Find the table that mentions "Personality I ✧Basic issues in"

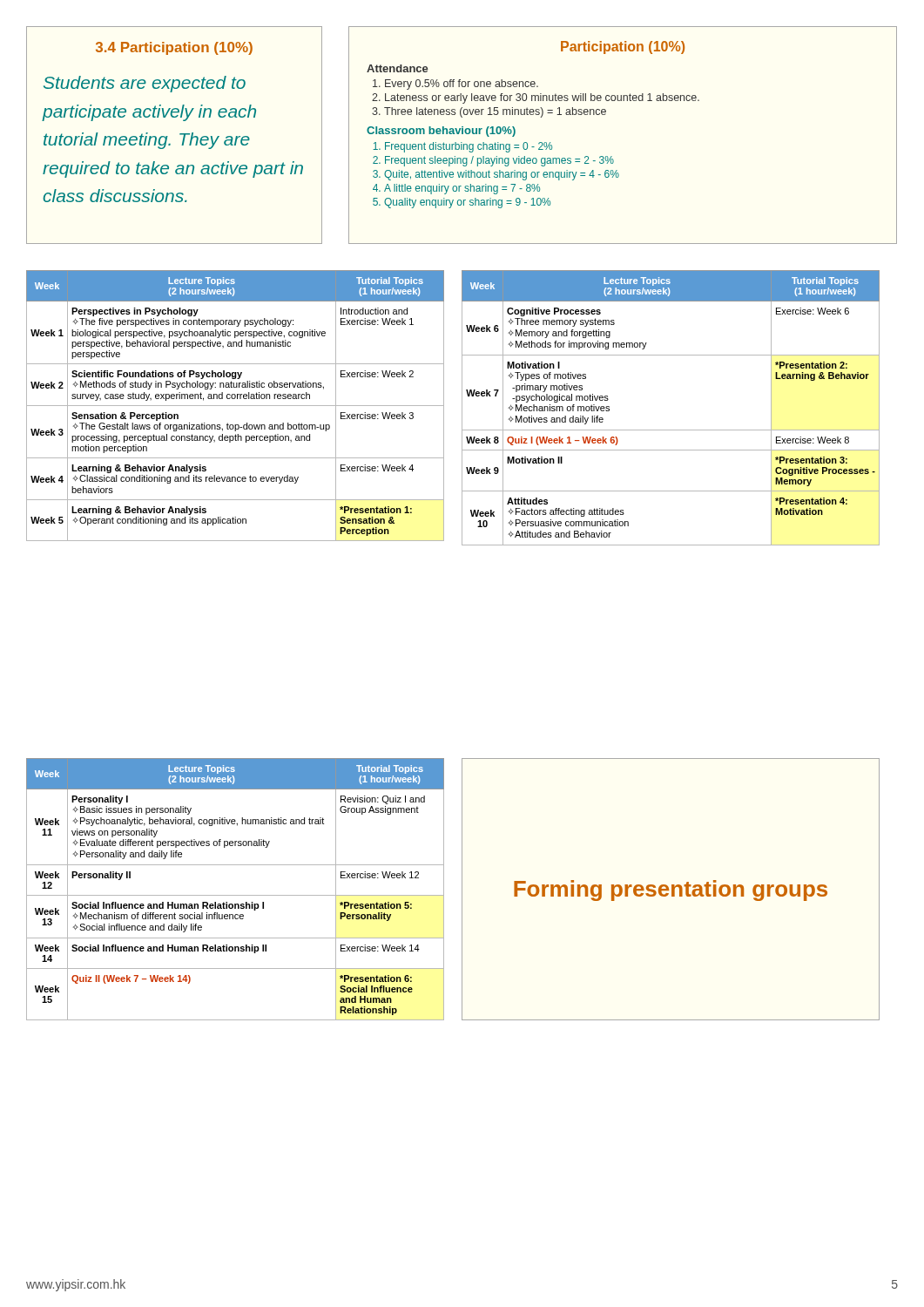point(235,889)
